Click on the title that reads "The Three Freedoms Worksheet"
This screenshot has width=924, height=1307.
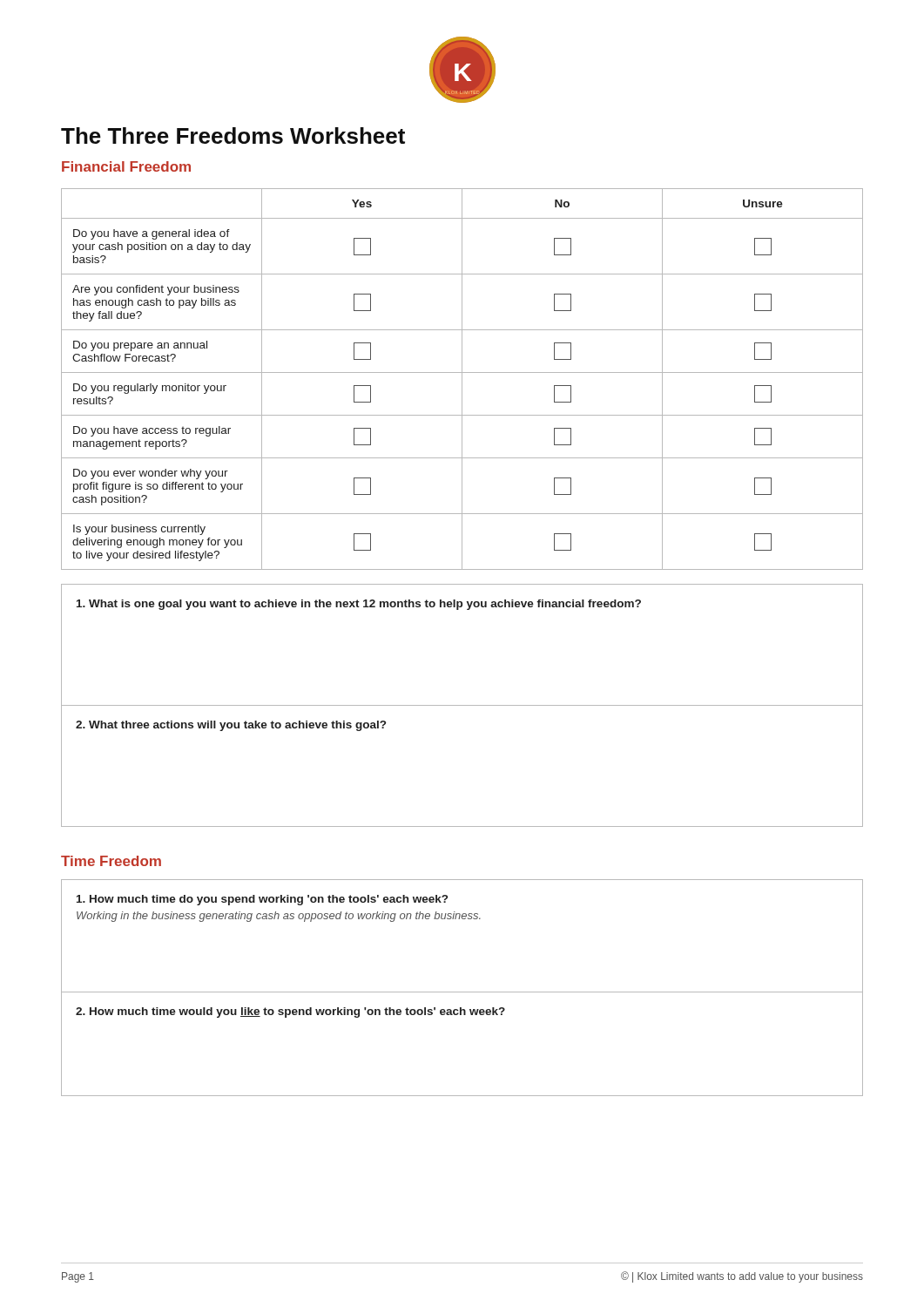[233, 136]
